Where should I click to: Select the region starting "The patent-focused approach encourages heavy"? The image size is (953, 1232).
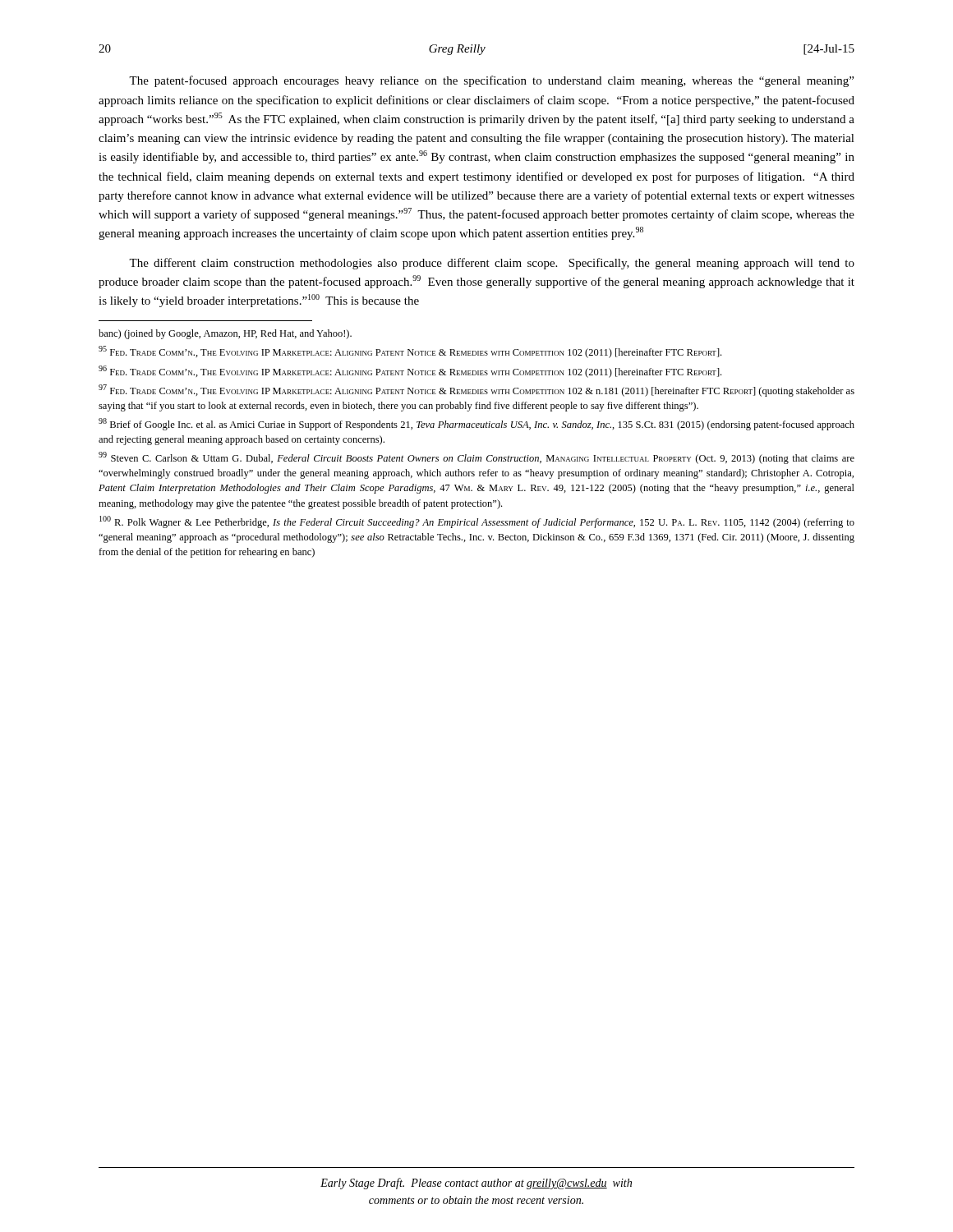476,158
